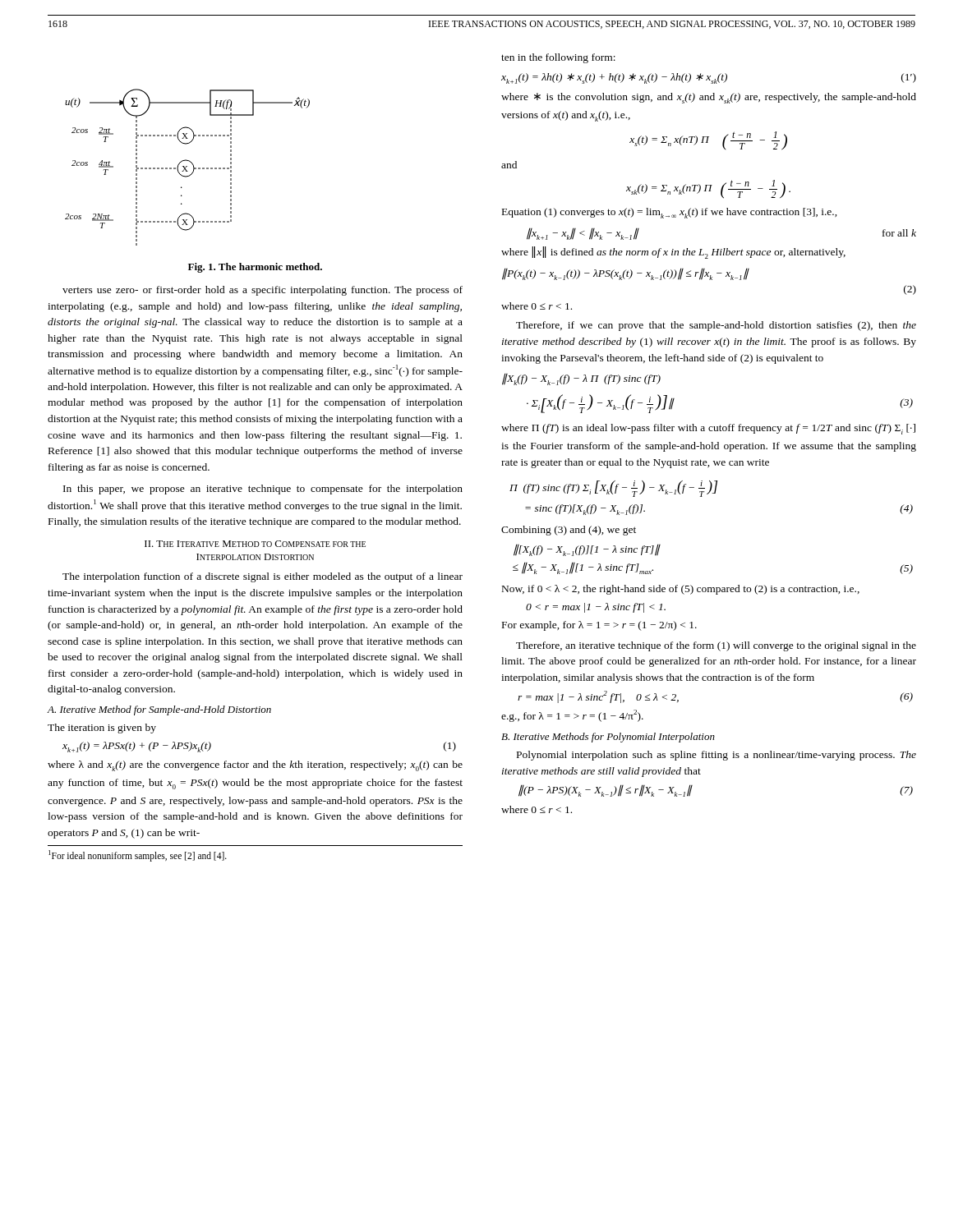Locate the text that says "The iteration is given by"
This screenshot has width=963, height=1232.
pos(102,729)
